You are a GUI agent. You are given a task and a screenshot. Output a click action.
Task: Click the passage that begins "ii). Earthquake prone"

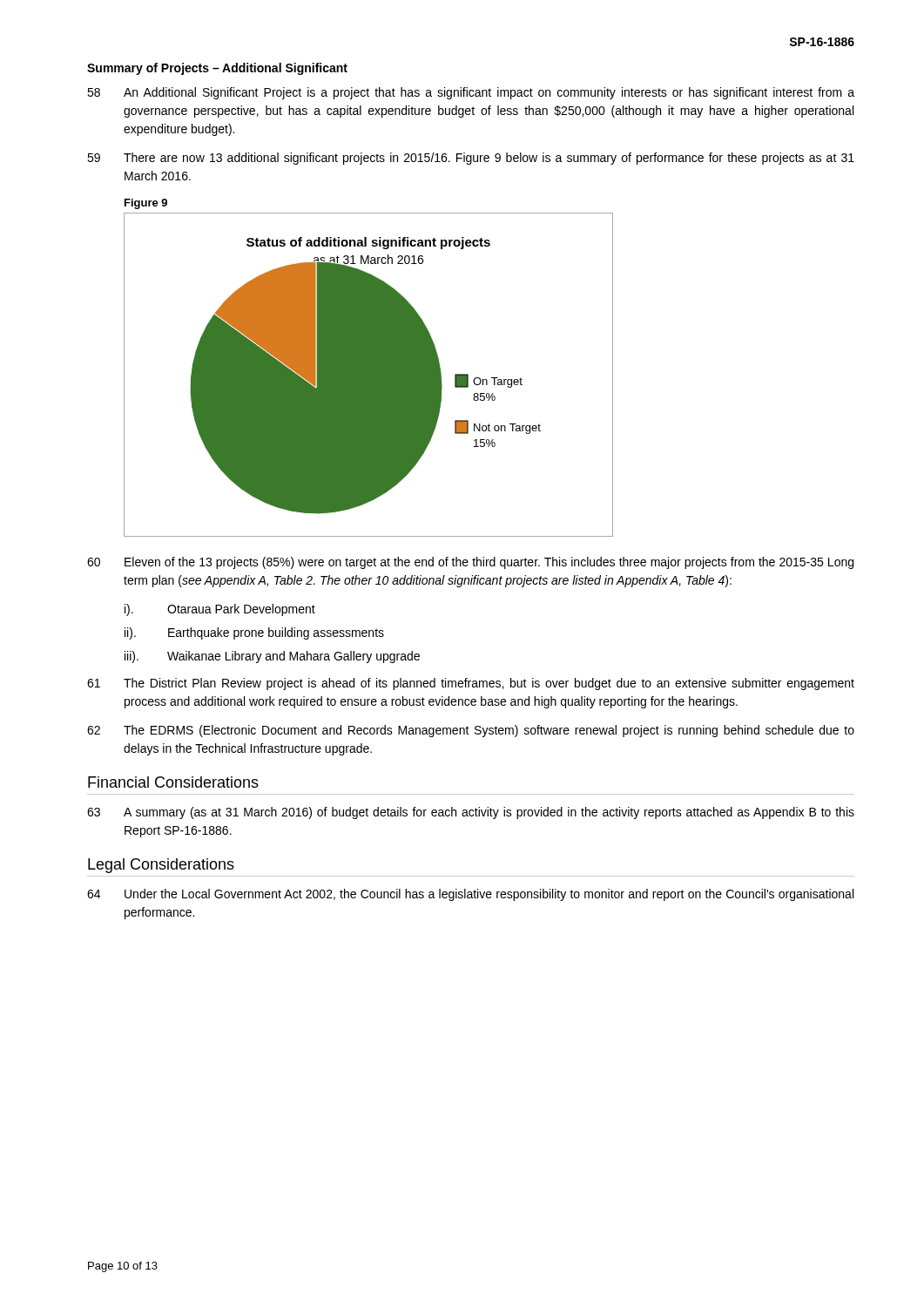(254, 633)
